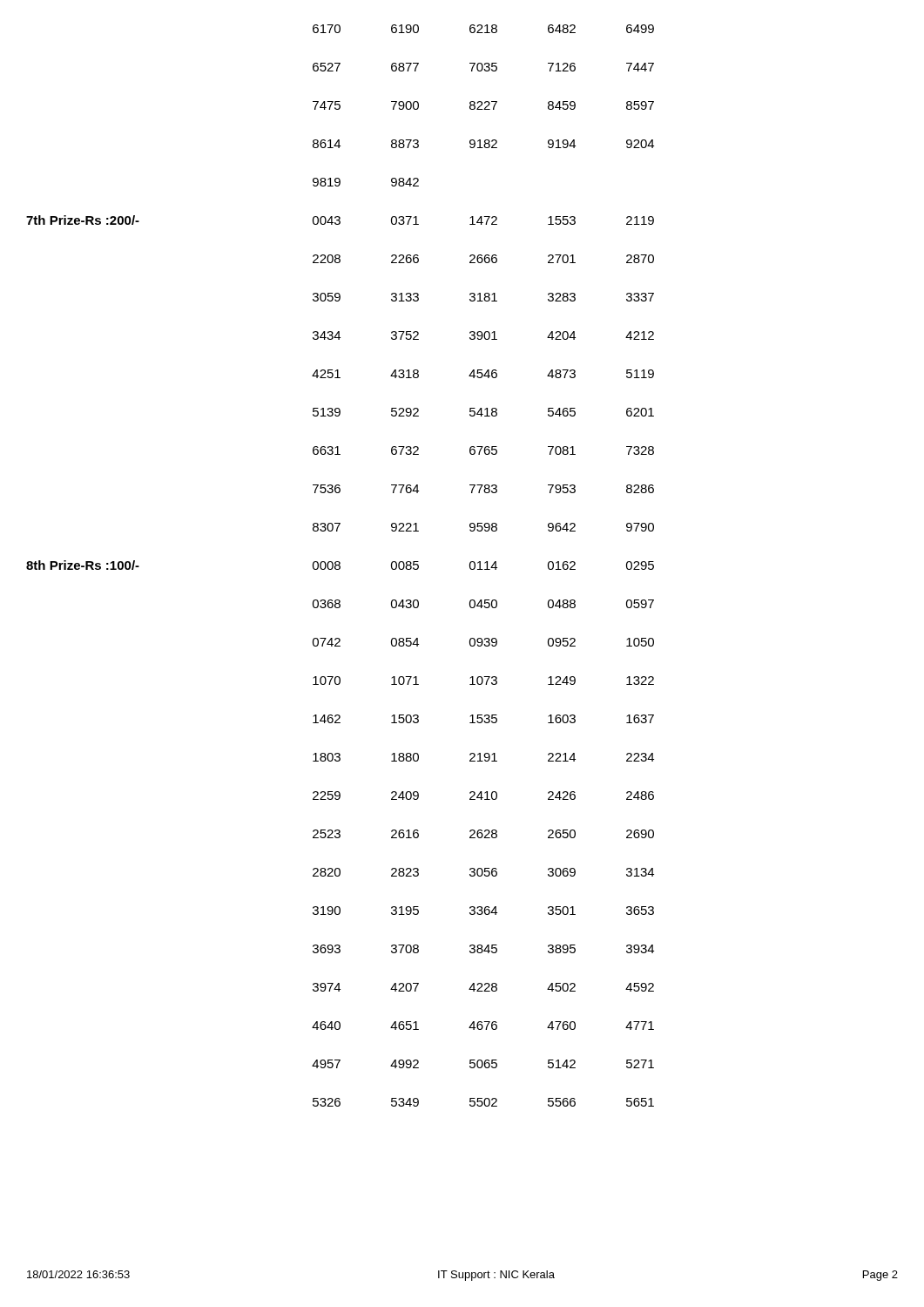Viewport: 924px width, 1307px height.
Task: Locate the region starting "2259 2409 2410 2426 2486"
Action: (x=483, y=796)
